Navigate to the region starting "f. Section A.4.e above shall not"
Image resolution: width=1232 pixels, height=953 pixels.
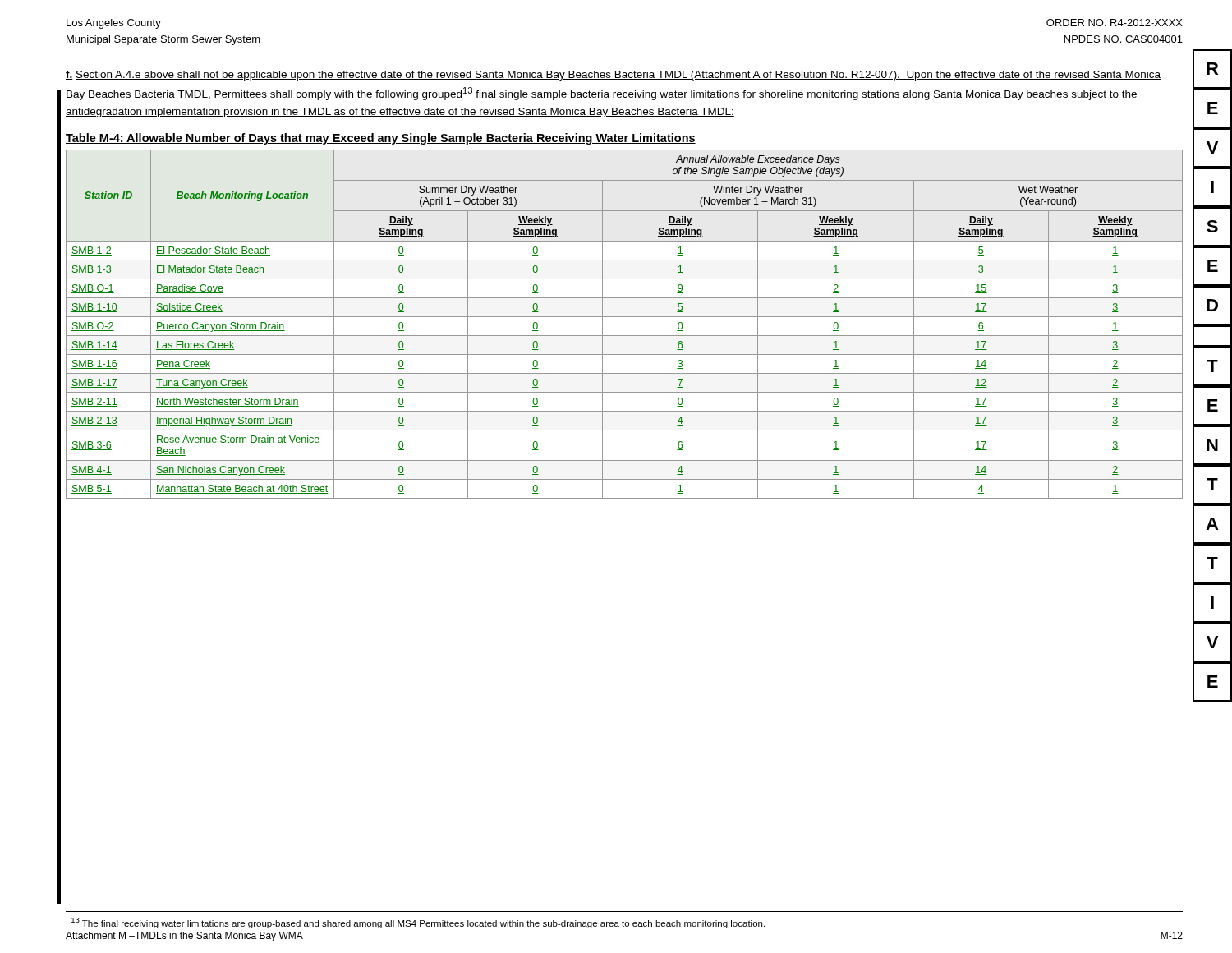[x=613, y=93]
